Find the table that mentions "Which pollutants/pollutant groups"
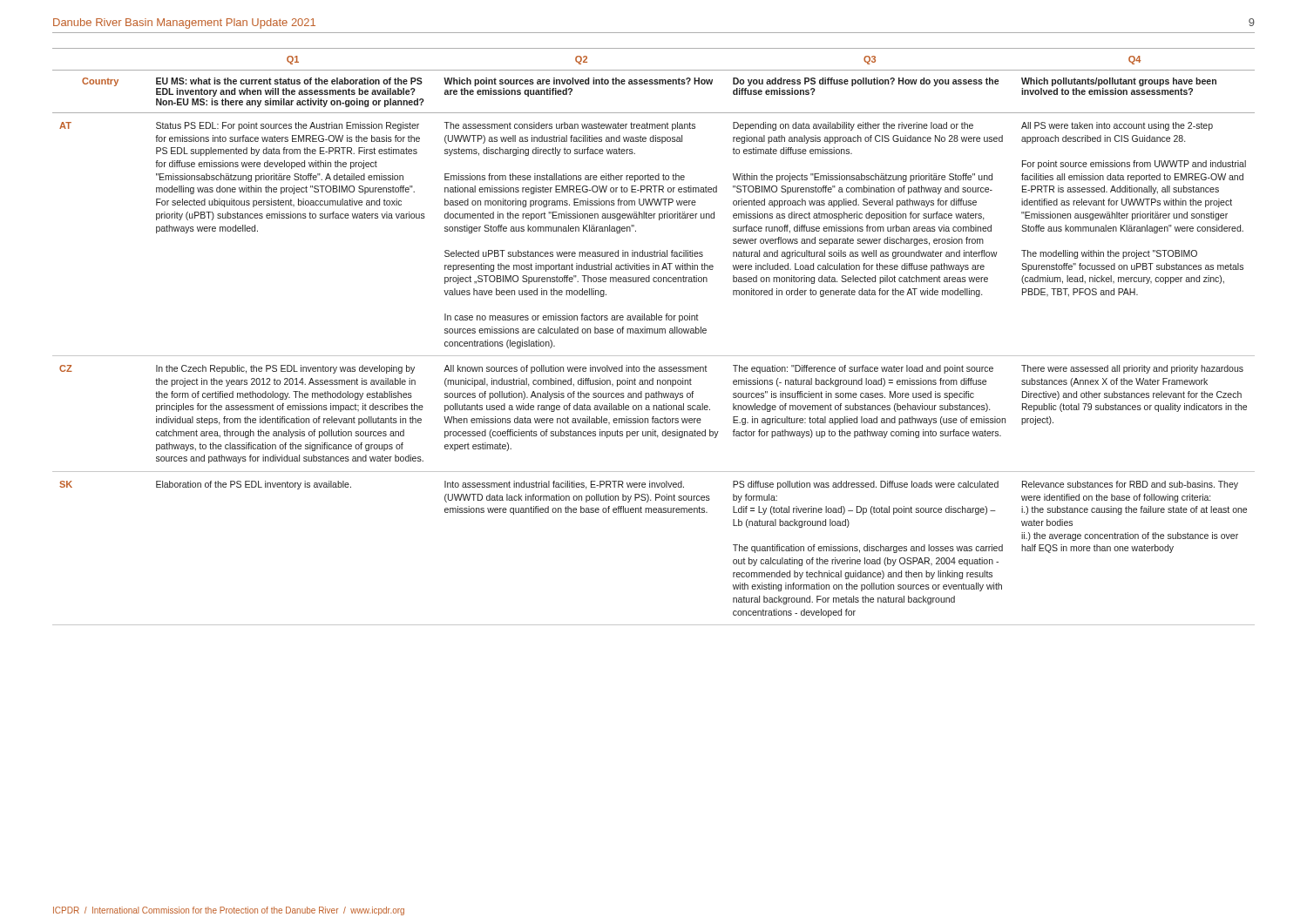Screen dimensions: 924x1307 tap(654, 469)
